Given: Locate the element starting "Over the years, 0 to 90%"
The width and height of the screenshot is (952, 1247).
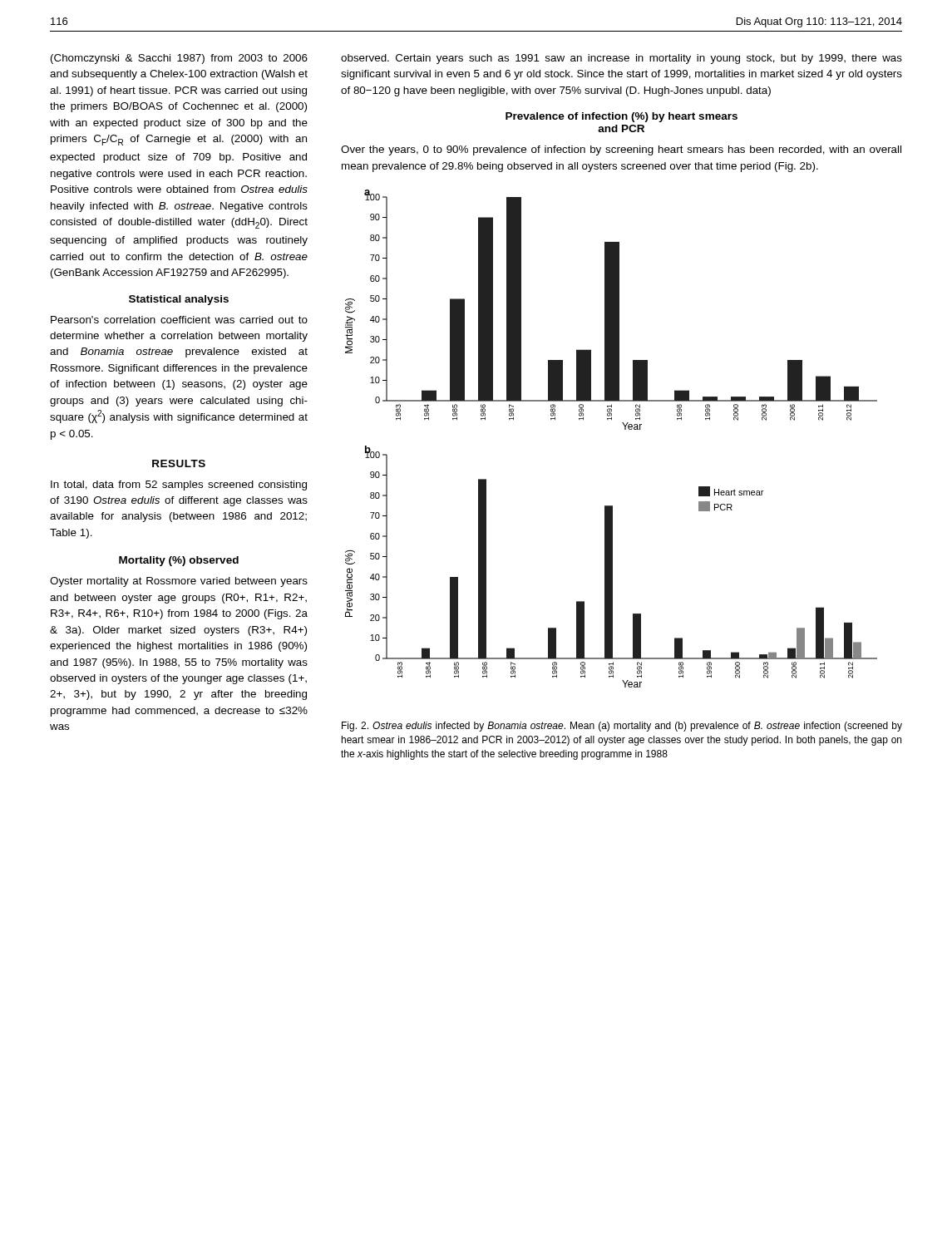Looking at the screenshot, I should [x=622, y=158].
